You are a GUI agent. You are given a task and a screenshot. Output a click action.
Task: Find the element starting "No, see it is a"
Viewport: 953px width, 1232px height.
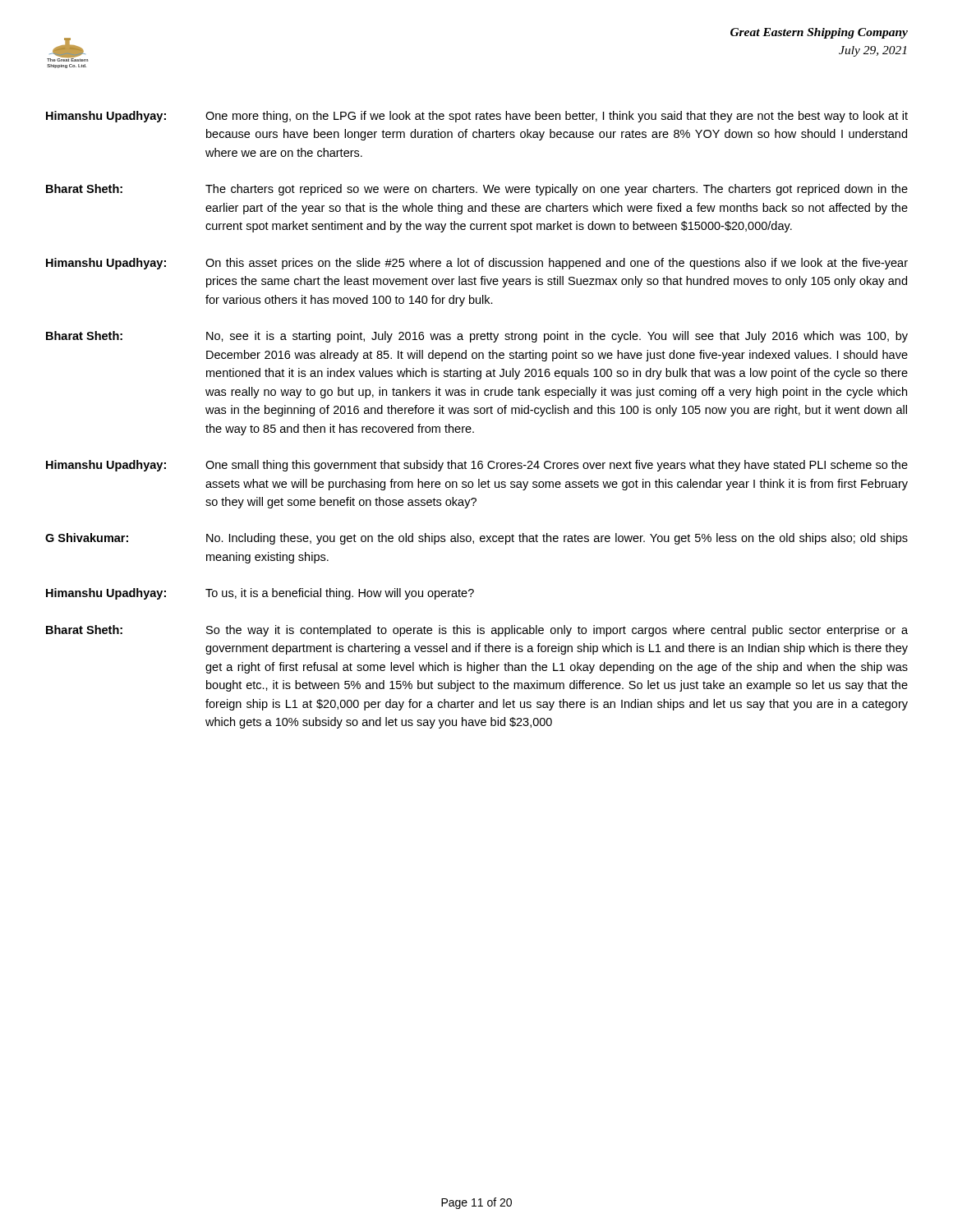(x=557, y=382)
